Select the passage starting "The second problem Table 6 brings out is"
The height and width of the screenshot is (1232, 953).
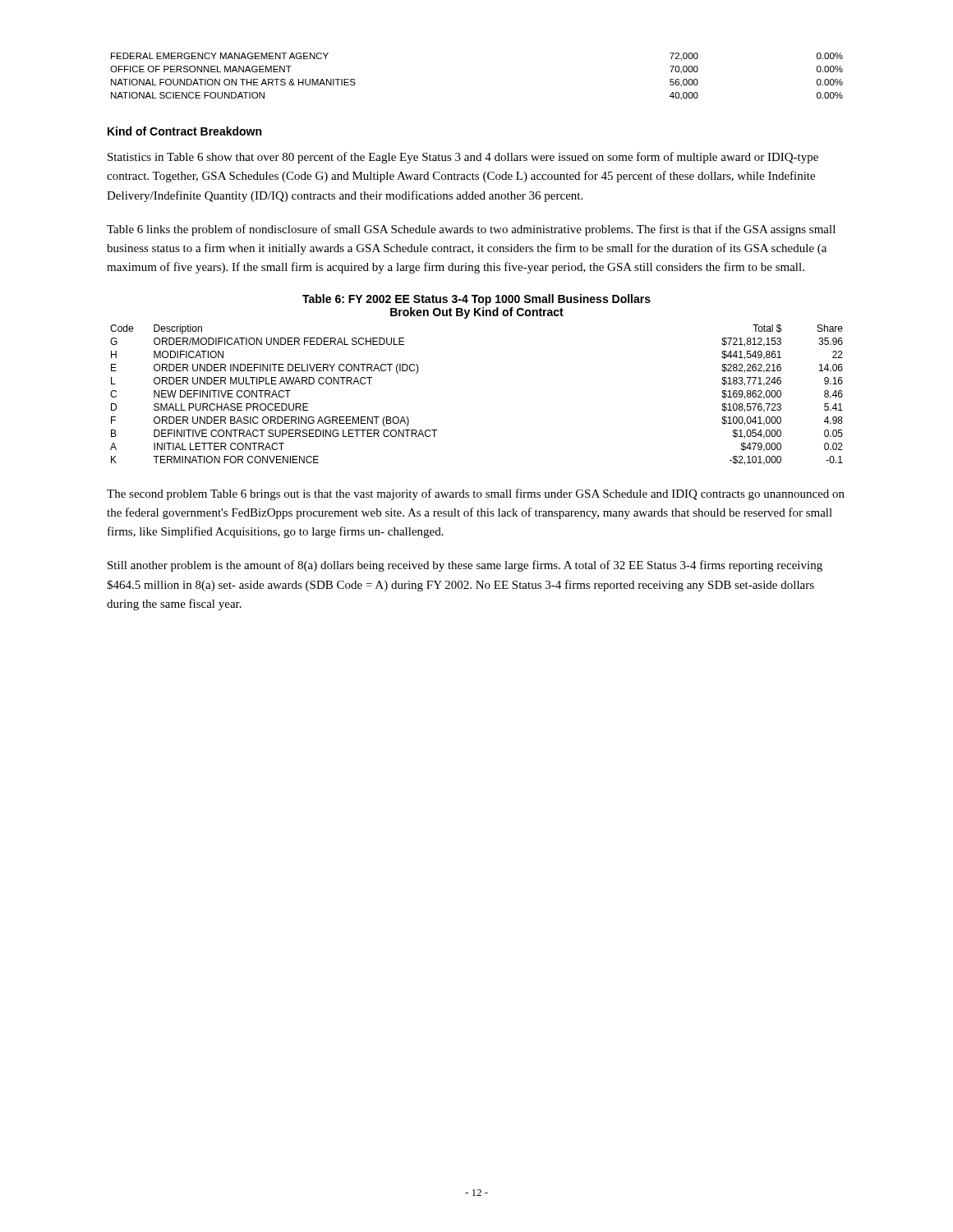tap(476, 512)
